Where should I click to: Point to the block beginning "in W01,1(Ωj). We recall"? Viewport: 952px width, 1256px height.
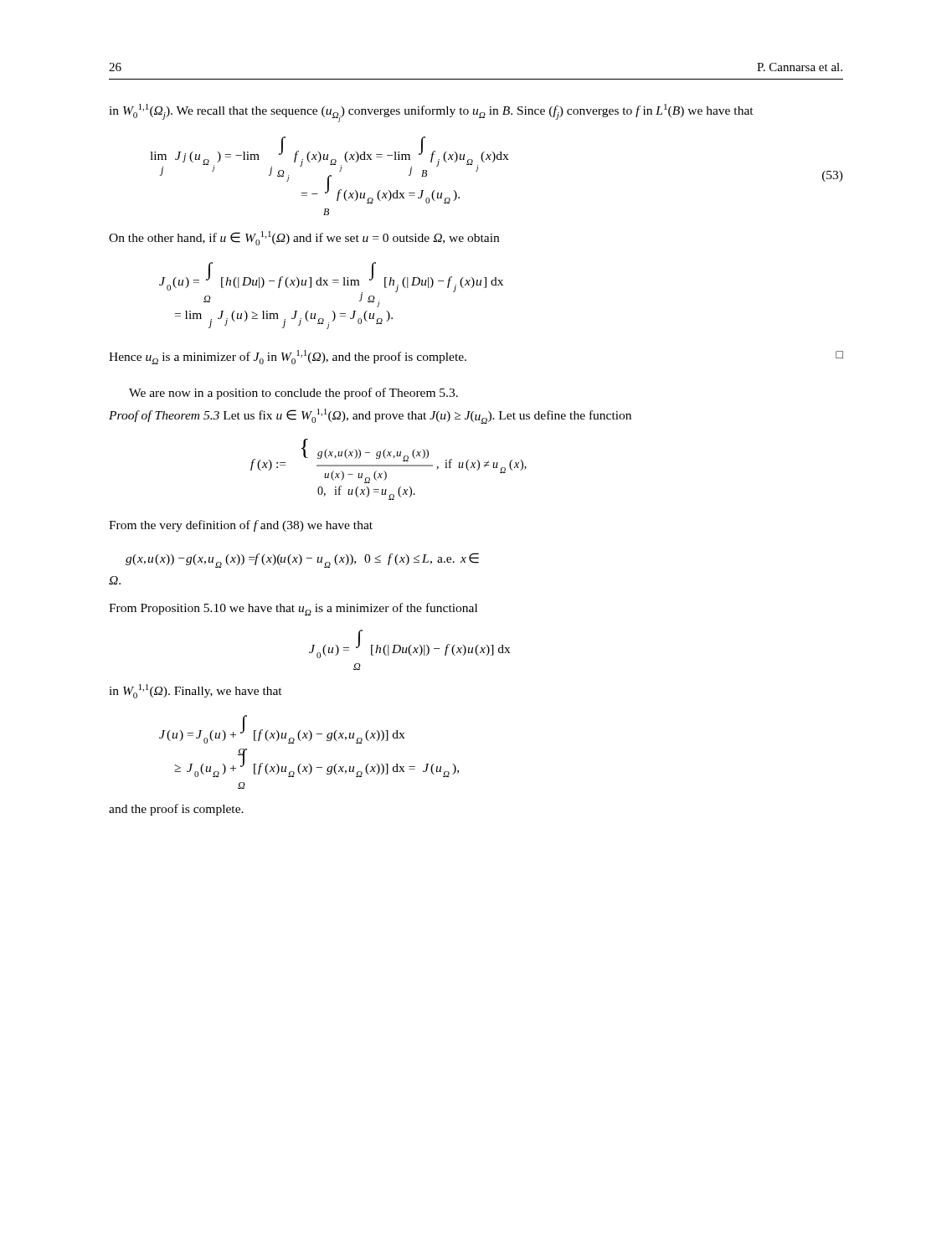(431, 112)
